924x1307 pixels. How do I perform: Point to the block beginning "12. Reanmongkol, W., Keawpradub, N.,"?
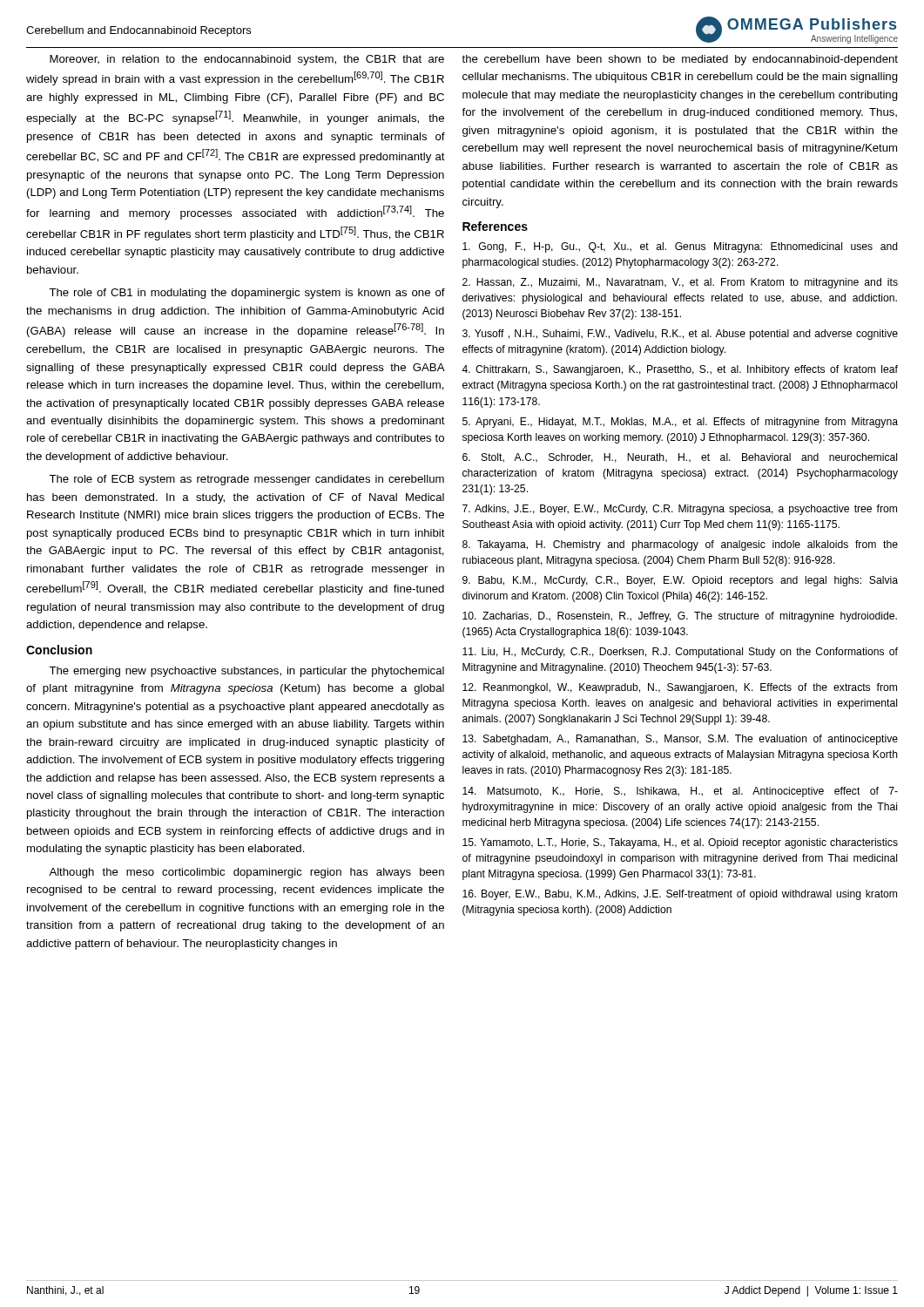coord(680,703)
